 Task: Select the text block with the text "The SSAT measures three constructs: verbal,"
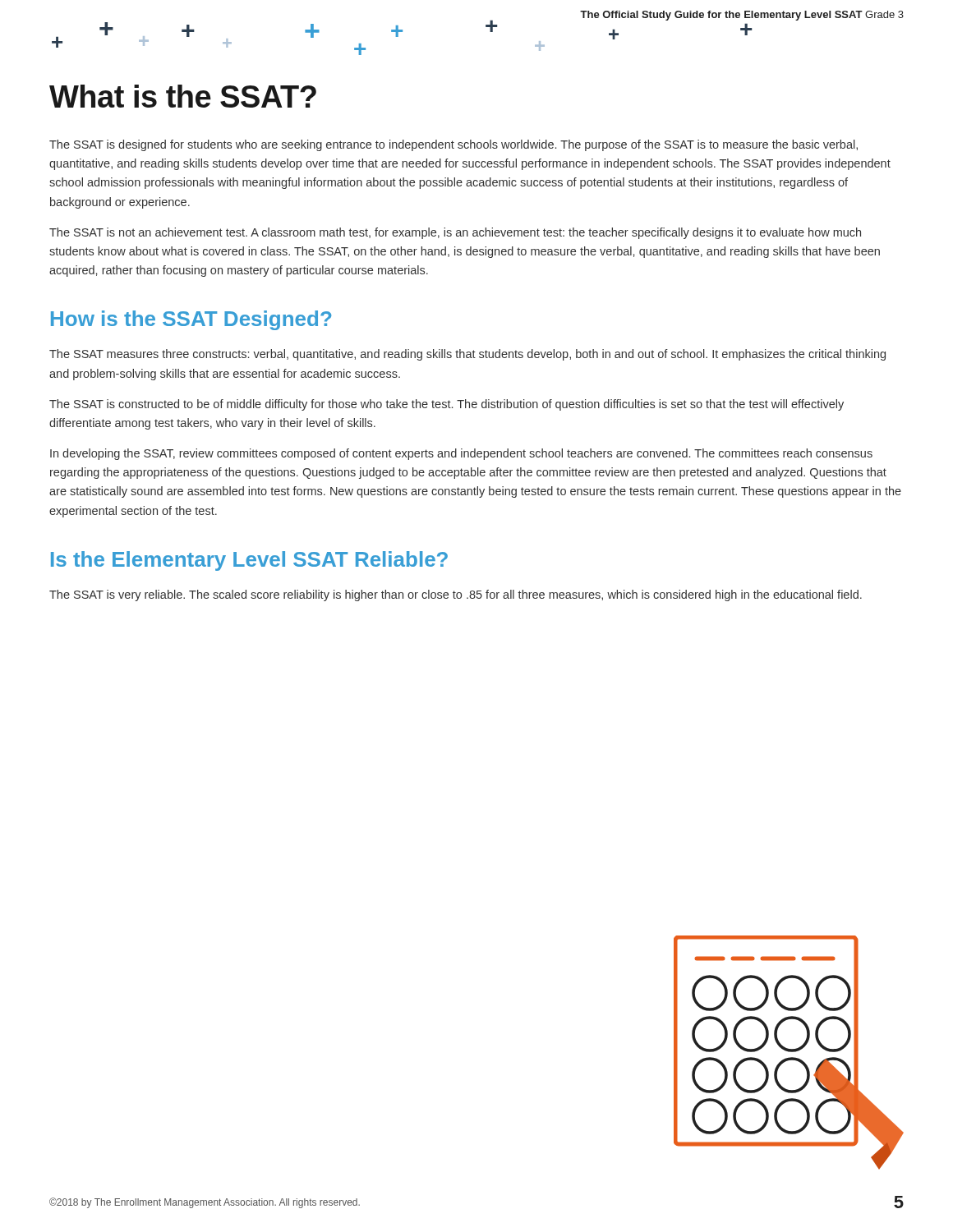[x=476, y=364]
